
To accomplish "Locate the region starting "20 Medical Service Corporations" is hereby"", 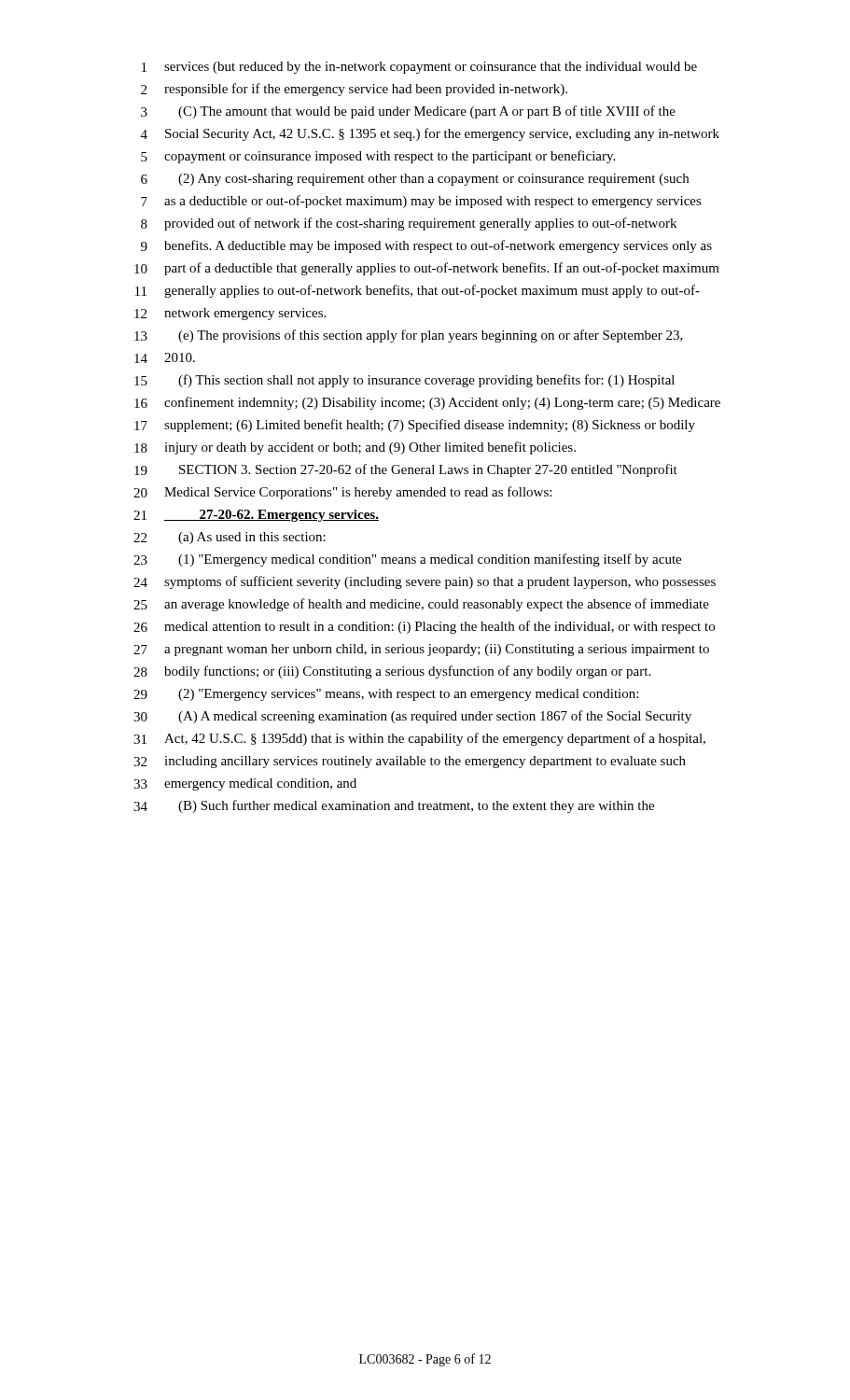I will point(425,493).
